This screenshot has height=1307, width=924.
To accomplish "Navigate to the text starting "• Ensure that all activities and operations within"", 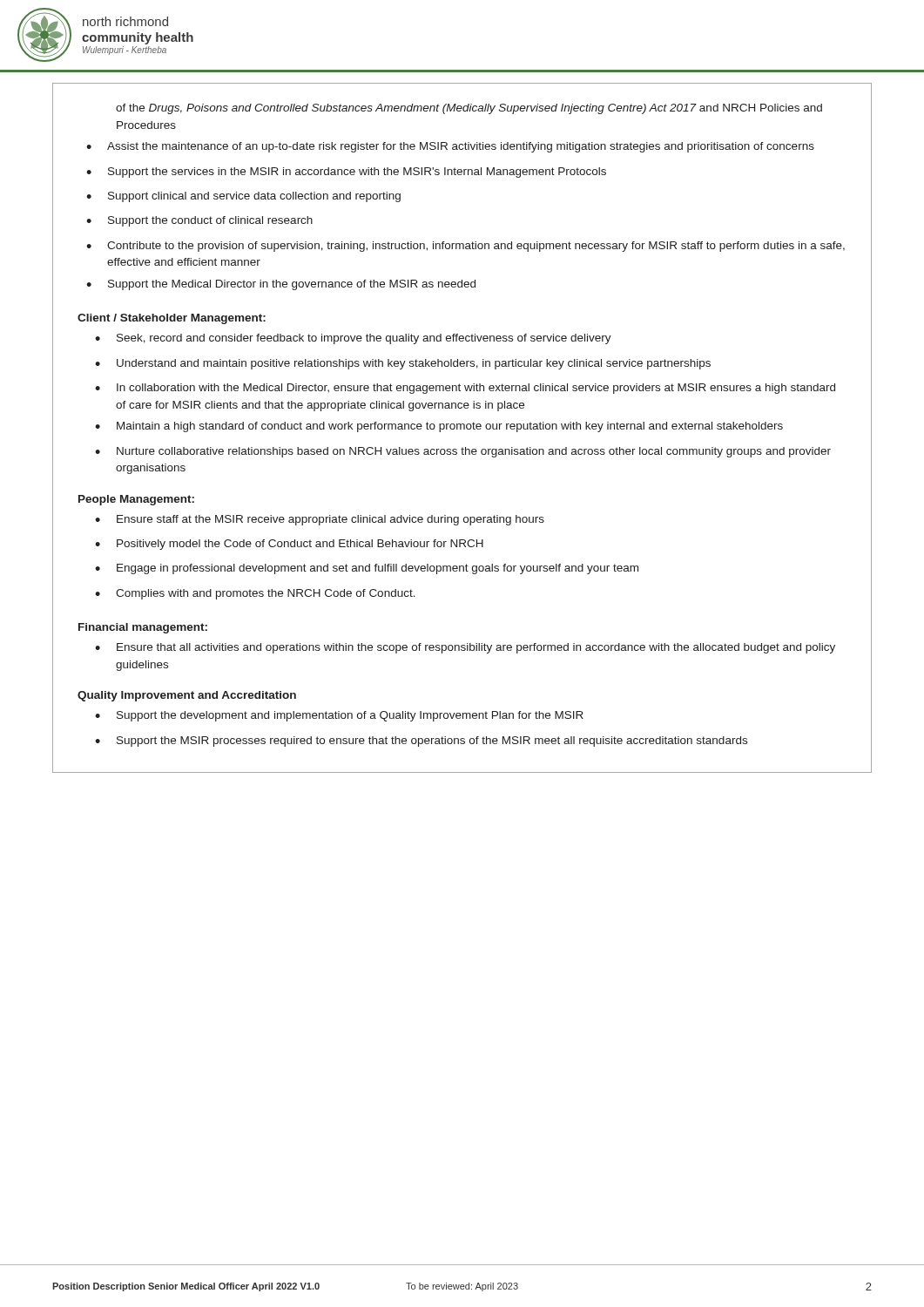I will (x=471, y=656).
